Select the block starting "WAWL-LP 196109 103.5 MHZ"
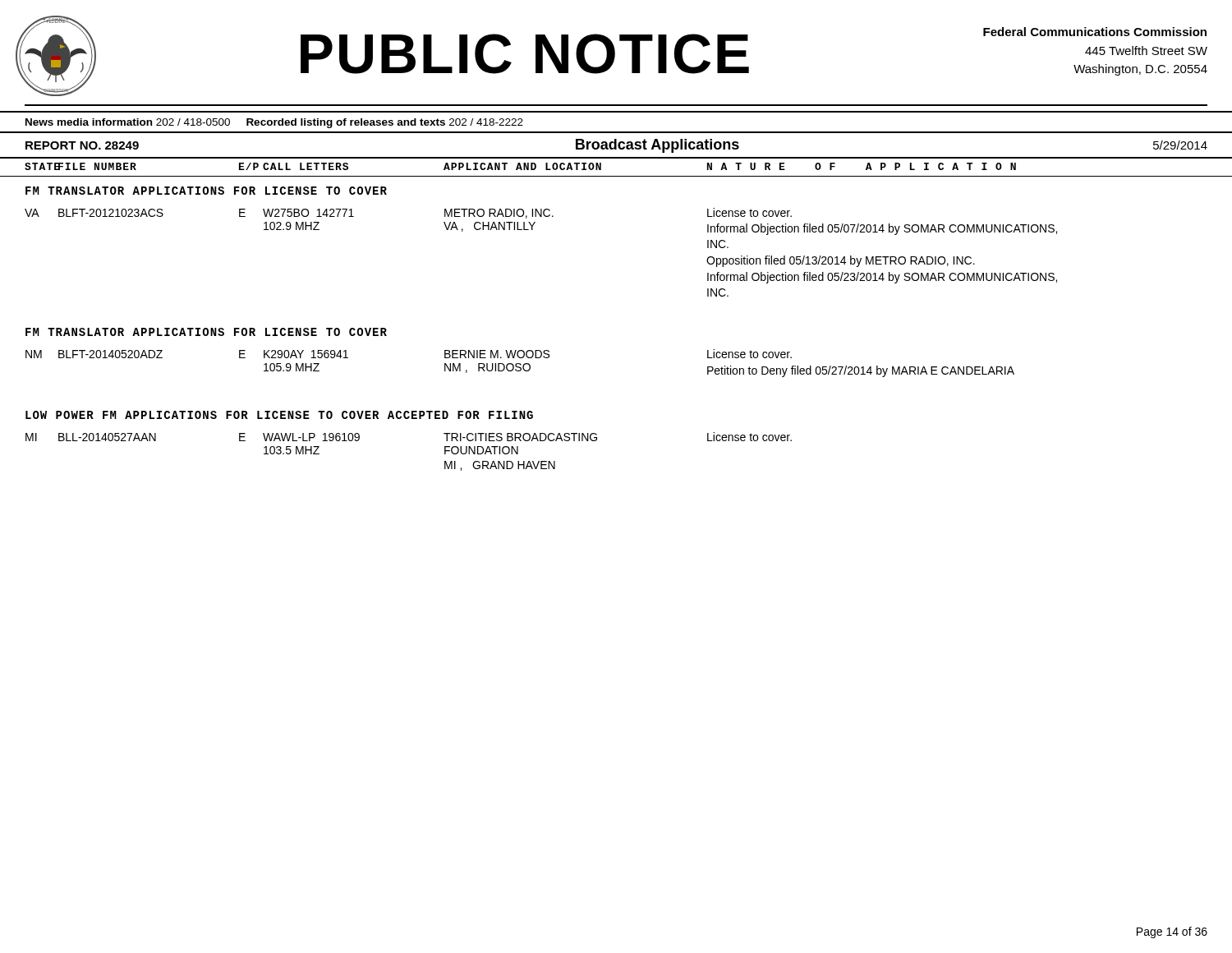Viewport: 1232px width, 953px height. coord(353,444)
